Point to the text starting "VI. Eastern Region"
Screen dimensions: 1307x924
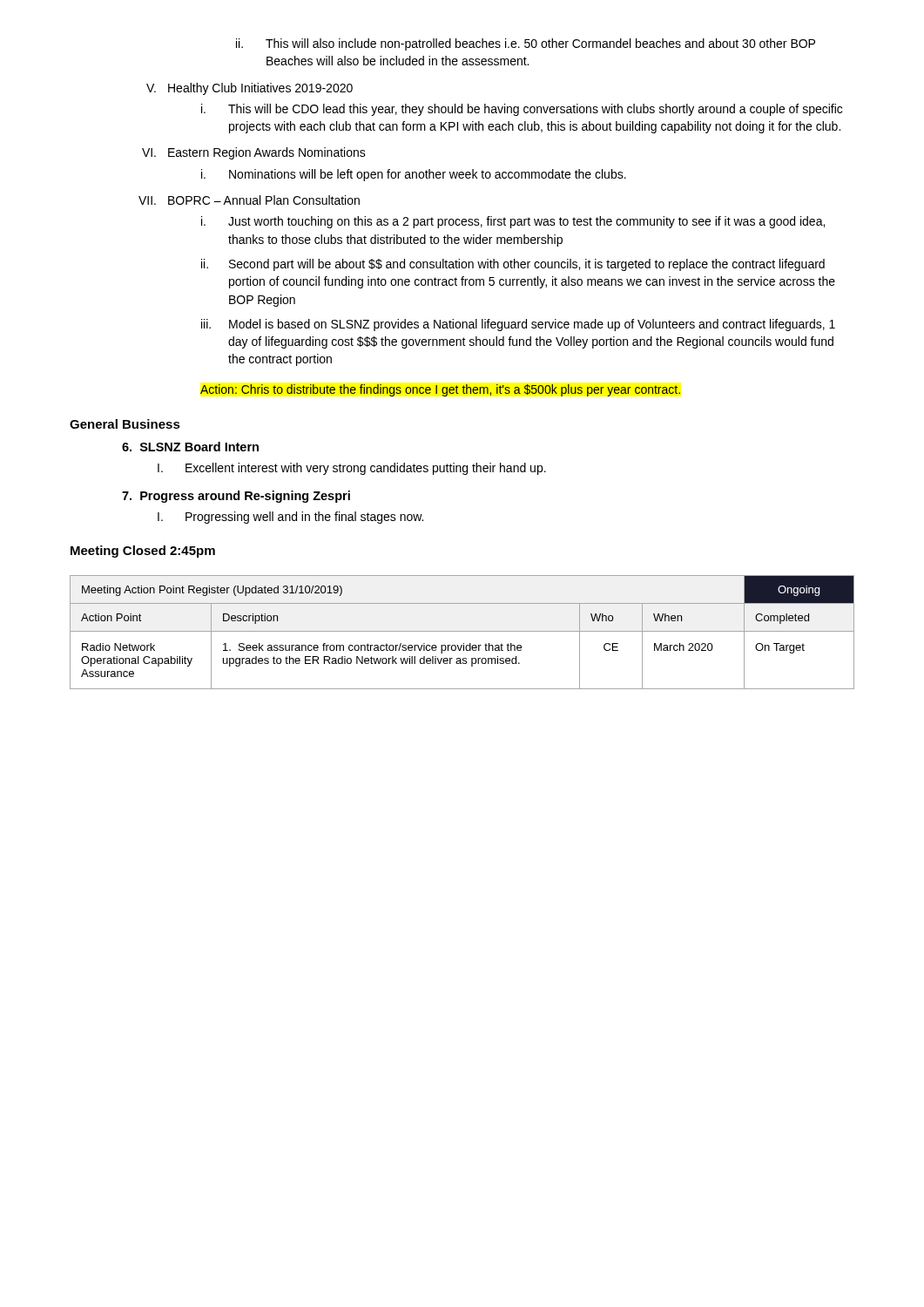(x=244, y=153)
